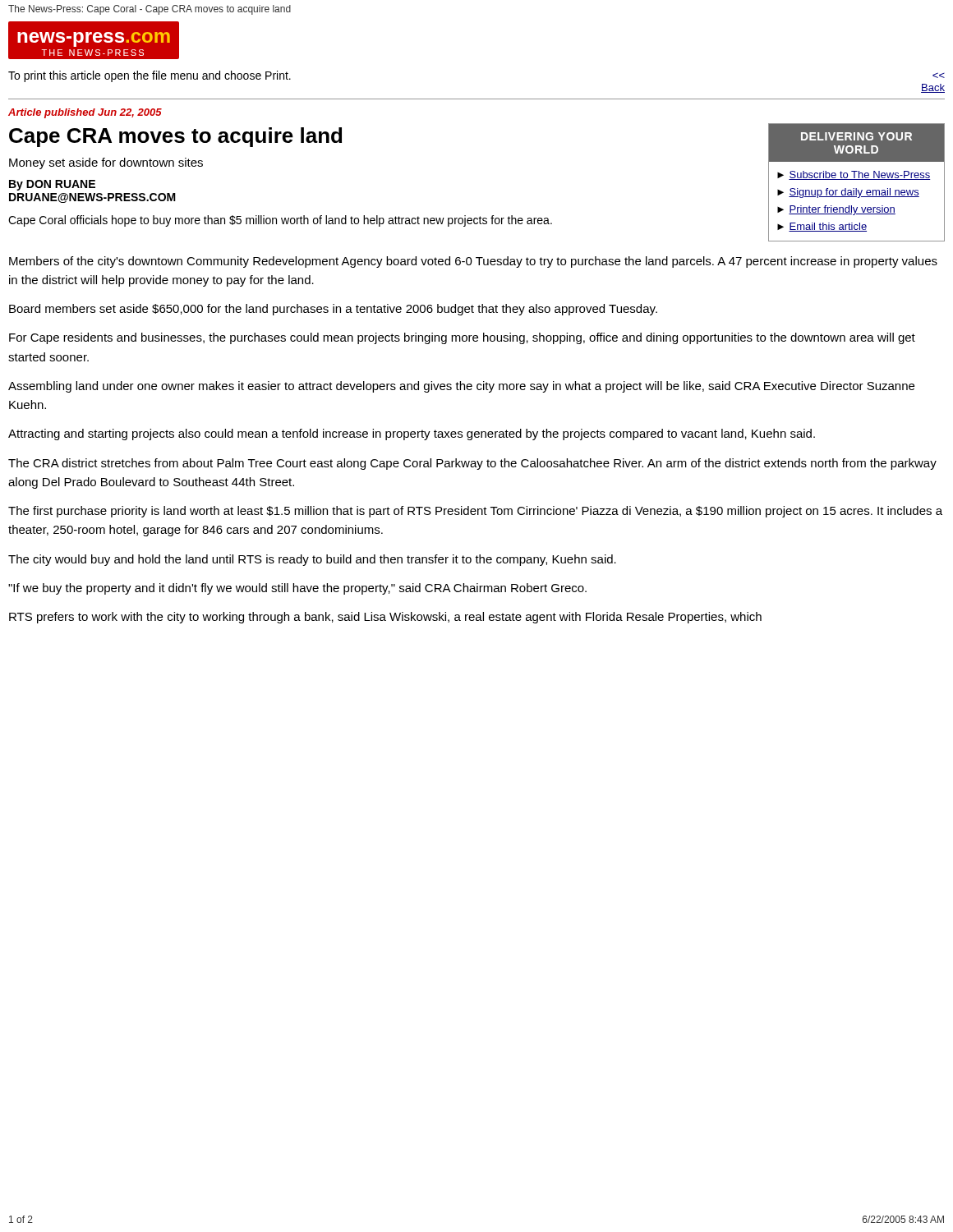Click the passage that begins ""If we buy the property"
The height and width of the screenshot is (1232, 953).
tap(298, 588)
